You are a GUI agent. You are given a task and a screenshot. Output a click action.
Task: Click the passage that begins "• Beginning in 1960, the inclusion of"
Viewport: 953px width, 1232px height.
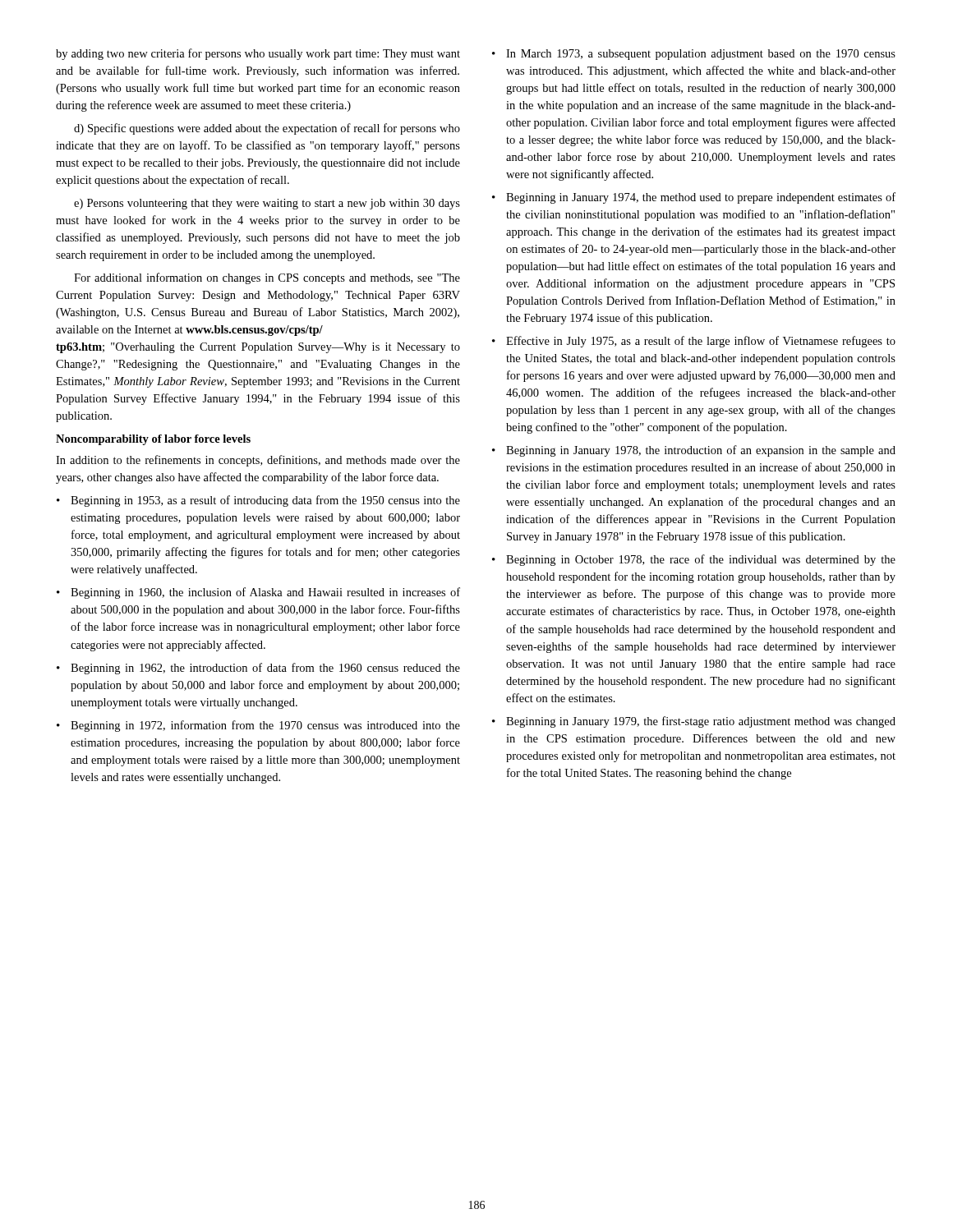(x=258, y=619)
